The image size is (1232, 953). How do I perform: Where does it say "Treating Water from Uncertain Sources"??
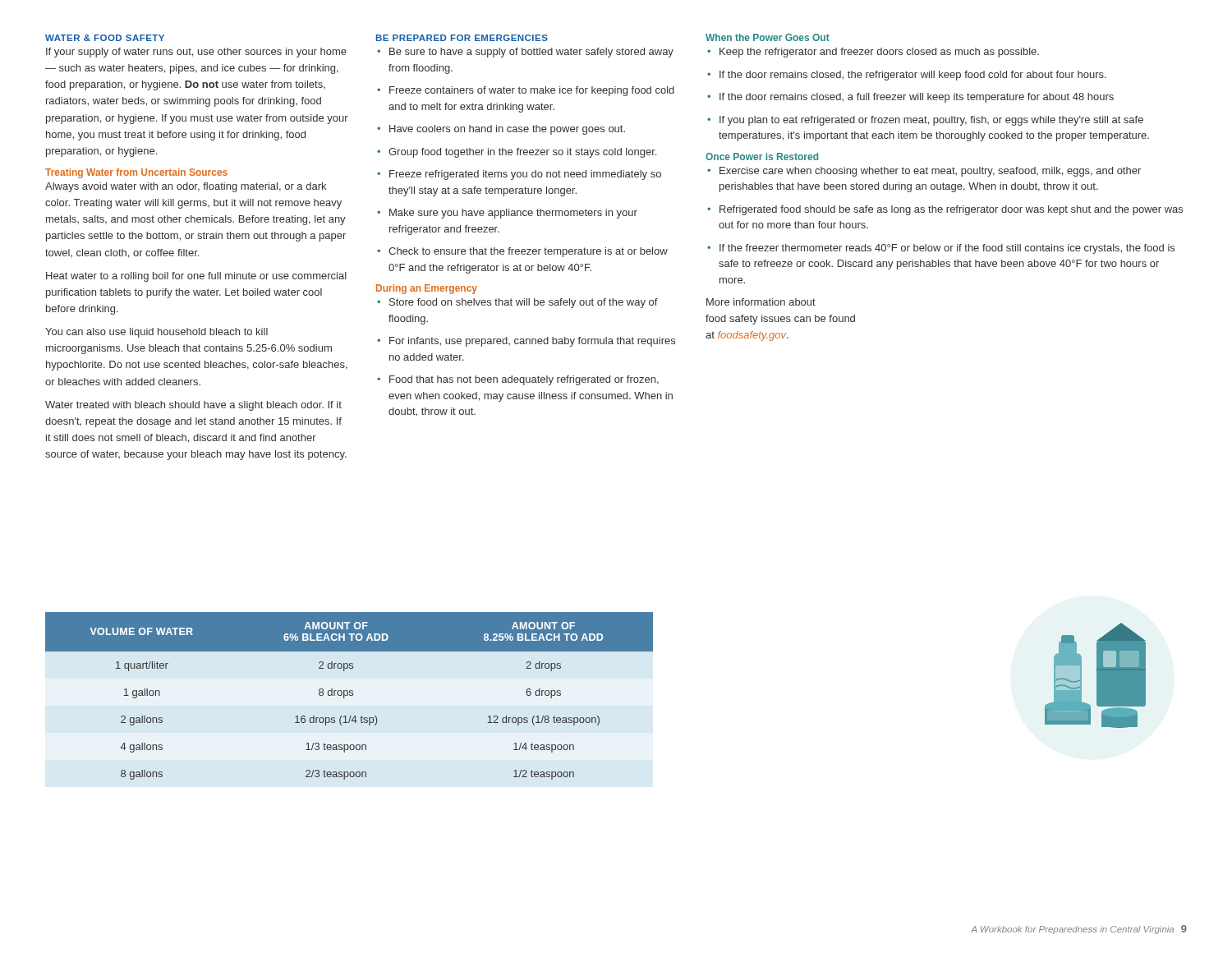(137, 173)
